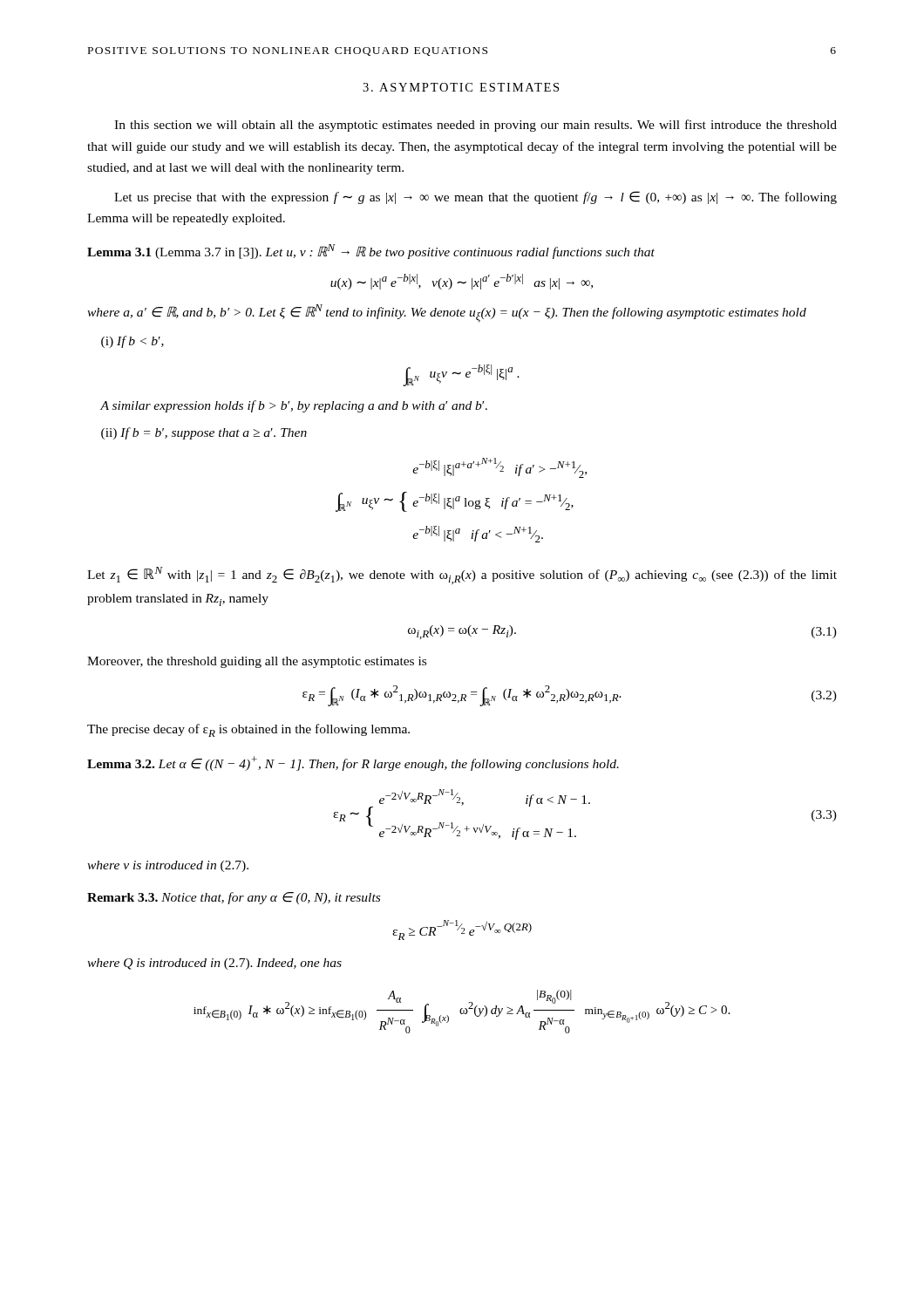
Task: Click the passage that begins "(i) If b b′,"
Action: click(462, 373)
